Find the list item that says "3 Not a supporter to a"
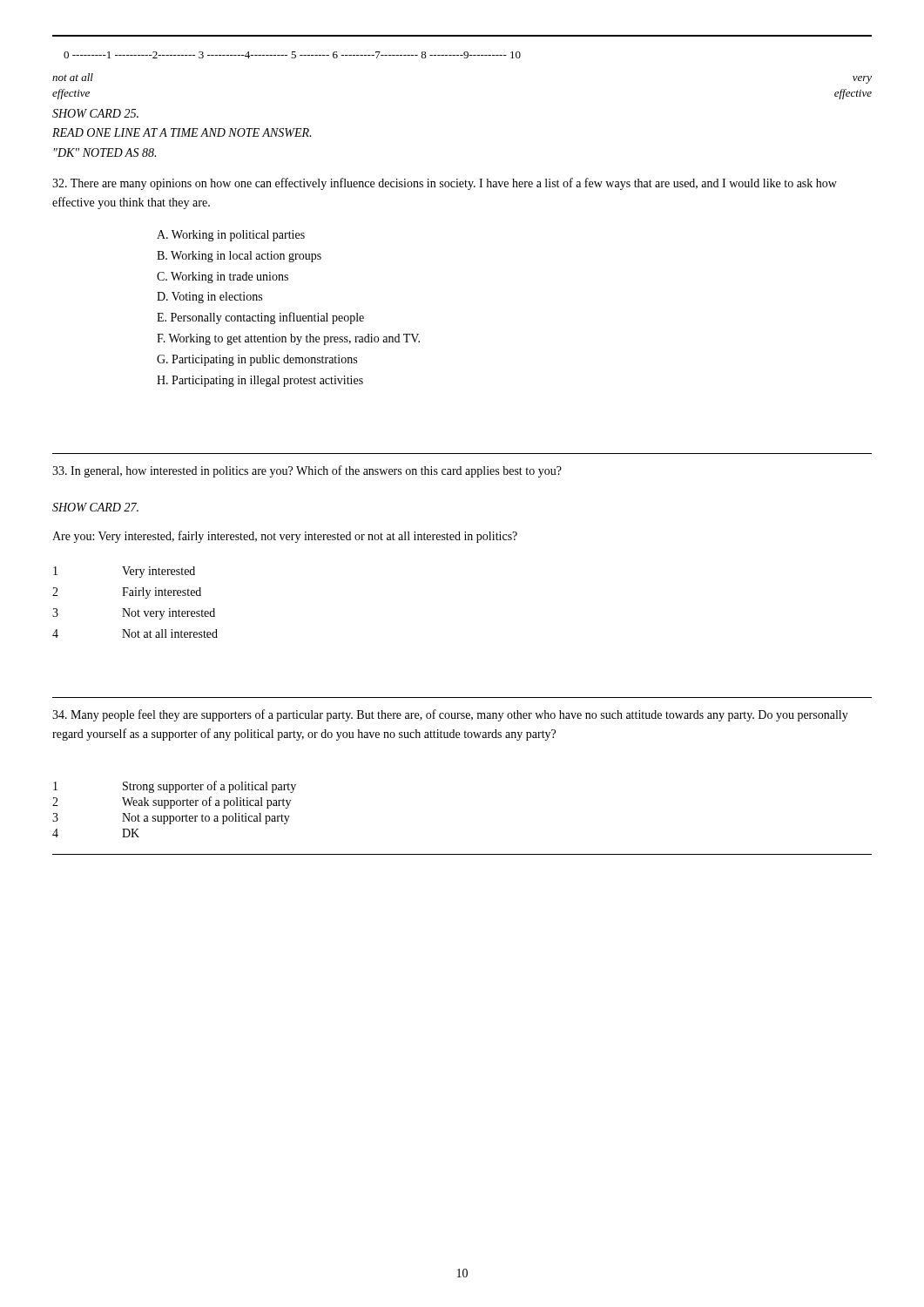Image resolution: width=924 pixels, height=1307 pixels. point(171,819)
